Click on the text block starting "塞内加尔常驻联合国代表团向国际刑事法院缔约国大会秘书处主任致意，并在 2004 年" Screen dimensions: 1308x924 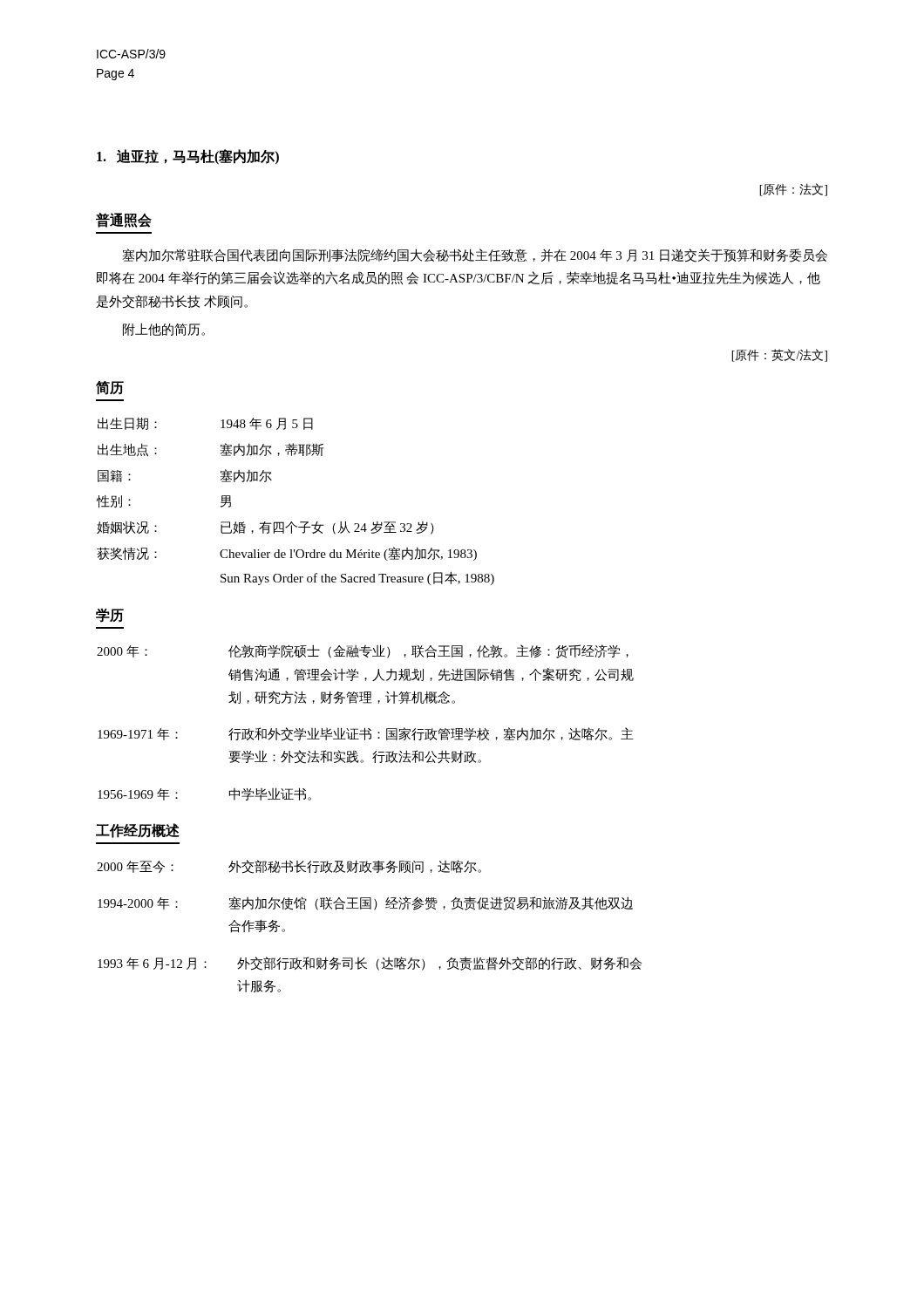462,278
